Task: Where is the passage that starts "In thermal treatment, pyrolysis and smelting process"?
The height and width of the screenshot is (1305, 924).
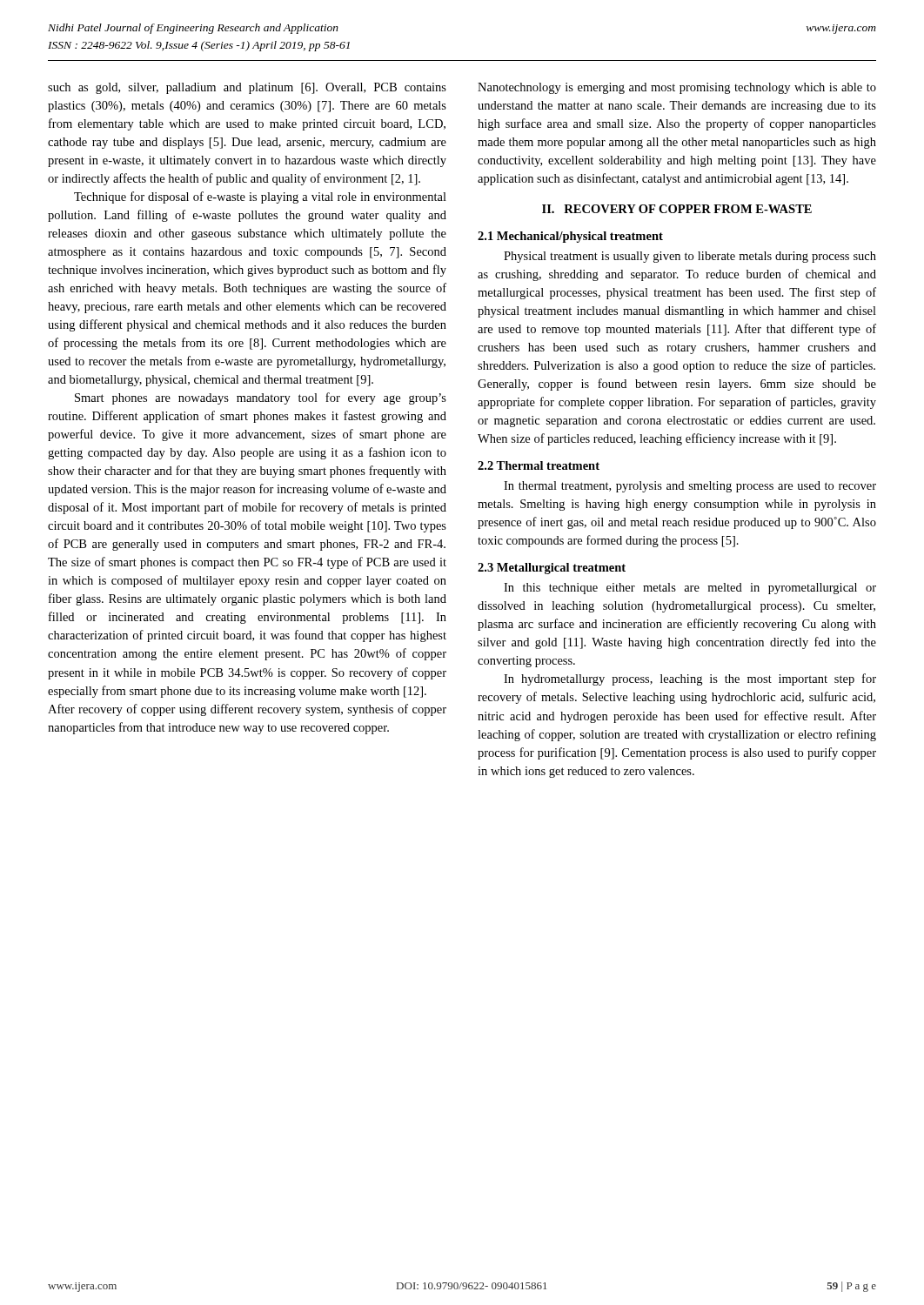Action: tap(677, 514)
